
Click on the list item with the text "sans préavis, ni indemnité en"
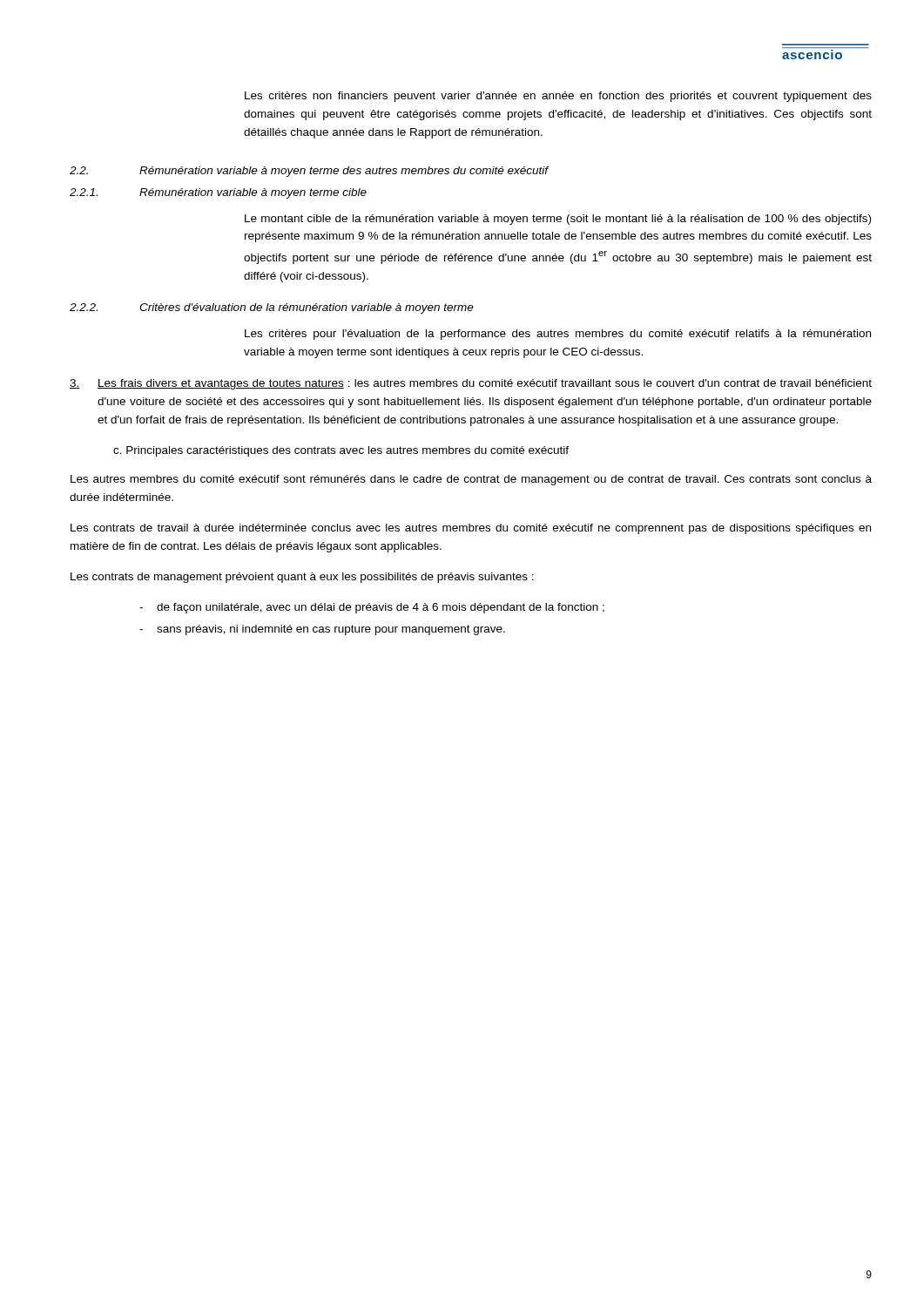(506, 629)
